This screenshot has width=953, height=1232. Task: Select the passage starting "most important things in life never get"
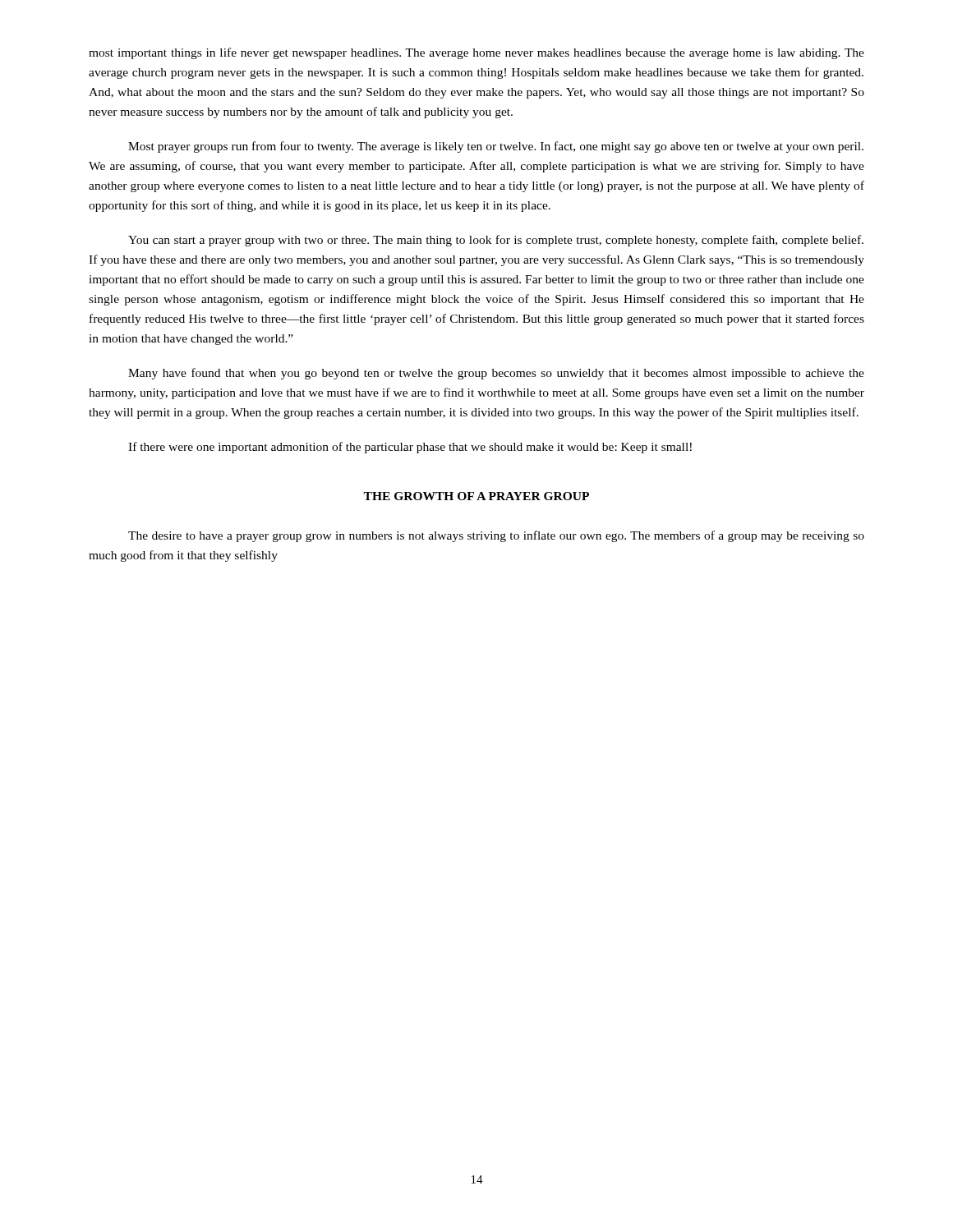(476, 82)
